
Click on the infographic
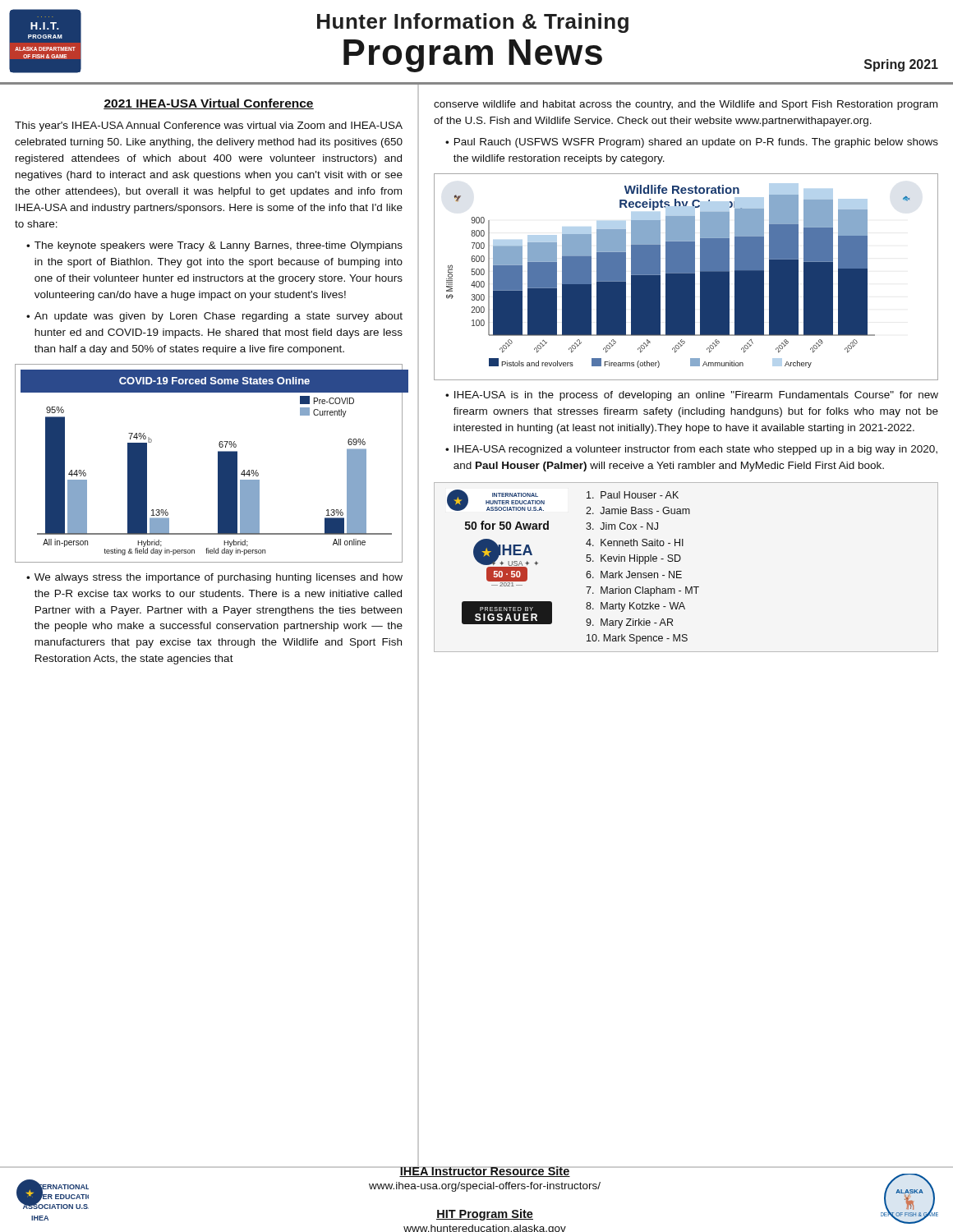pyautogui.click(x=686, y=567)
